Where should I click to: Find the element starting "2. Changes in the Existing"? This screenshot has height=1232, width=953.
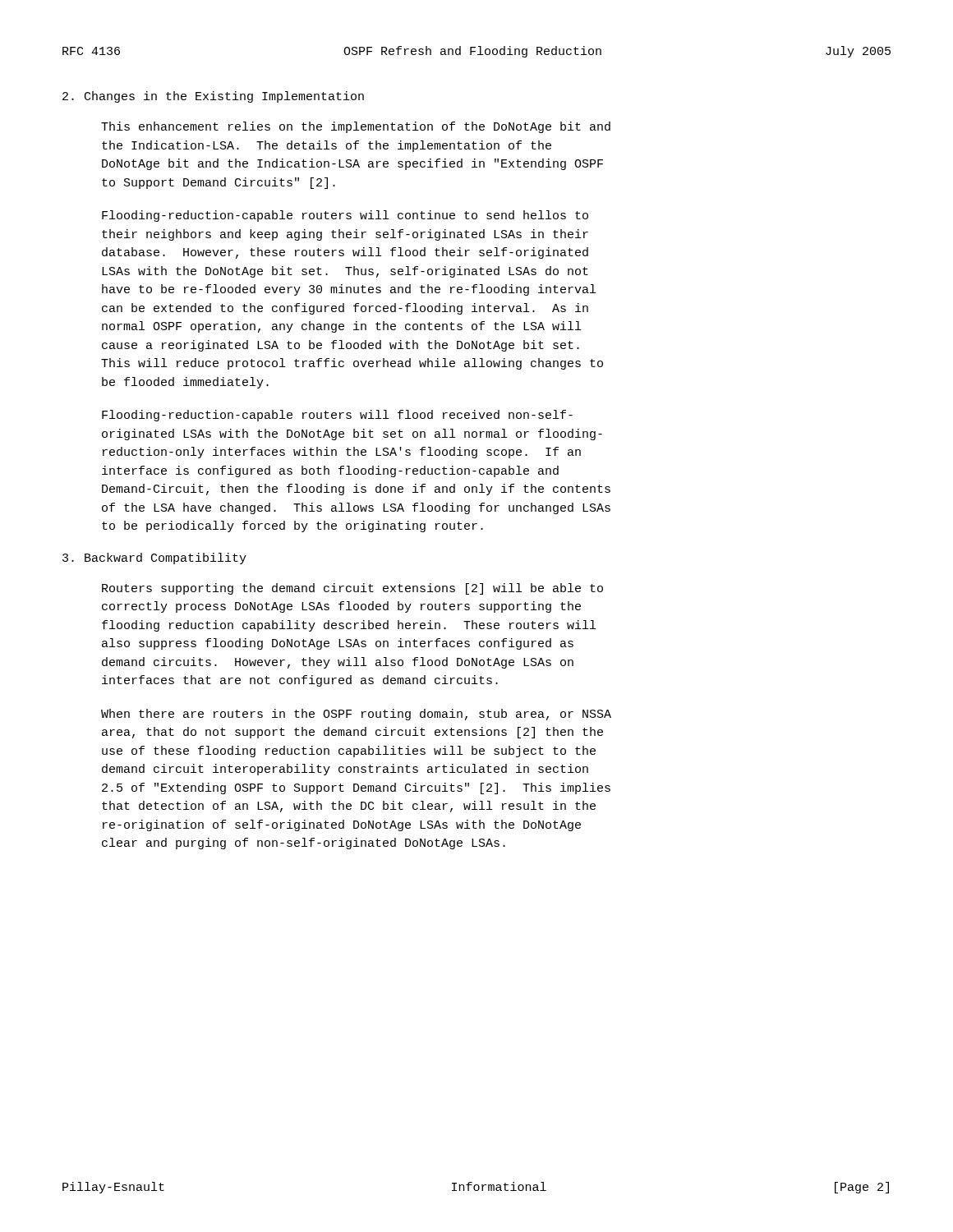pos(213,97)
